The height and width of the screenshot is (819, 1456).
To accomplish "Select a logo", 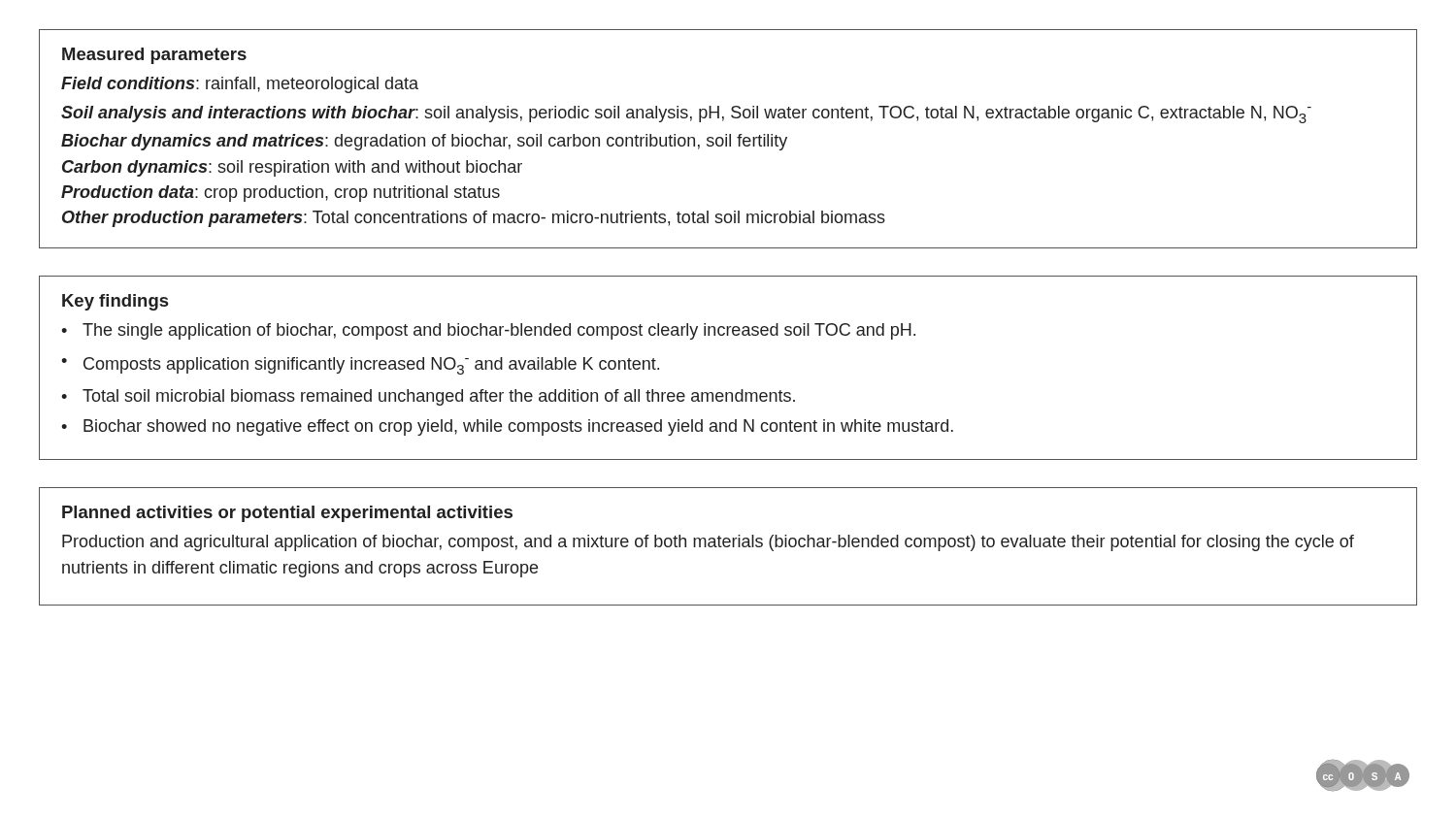I will pos(1363,775).
